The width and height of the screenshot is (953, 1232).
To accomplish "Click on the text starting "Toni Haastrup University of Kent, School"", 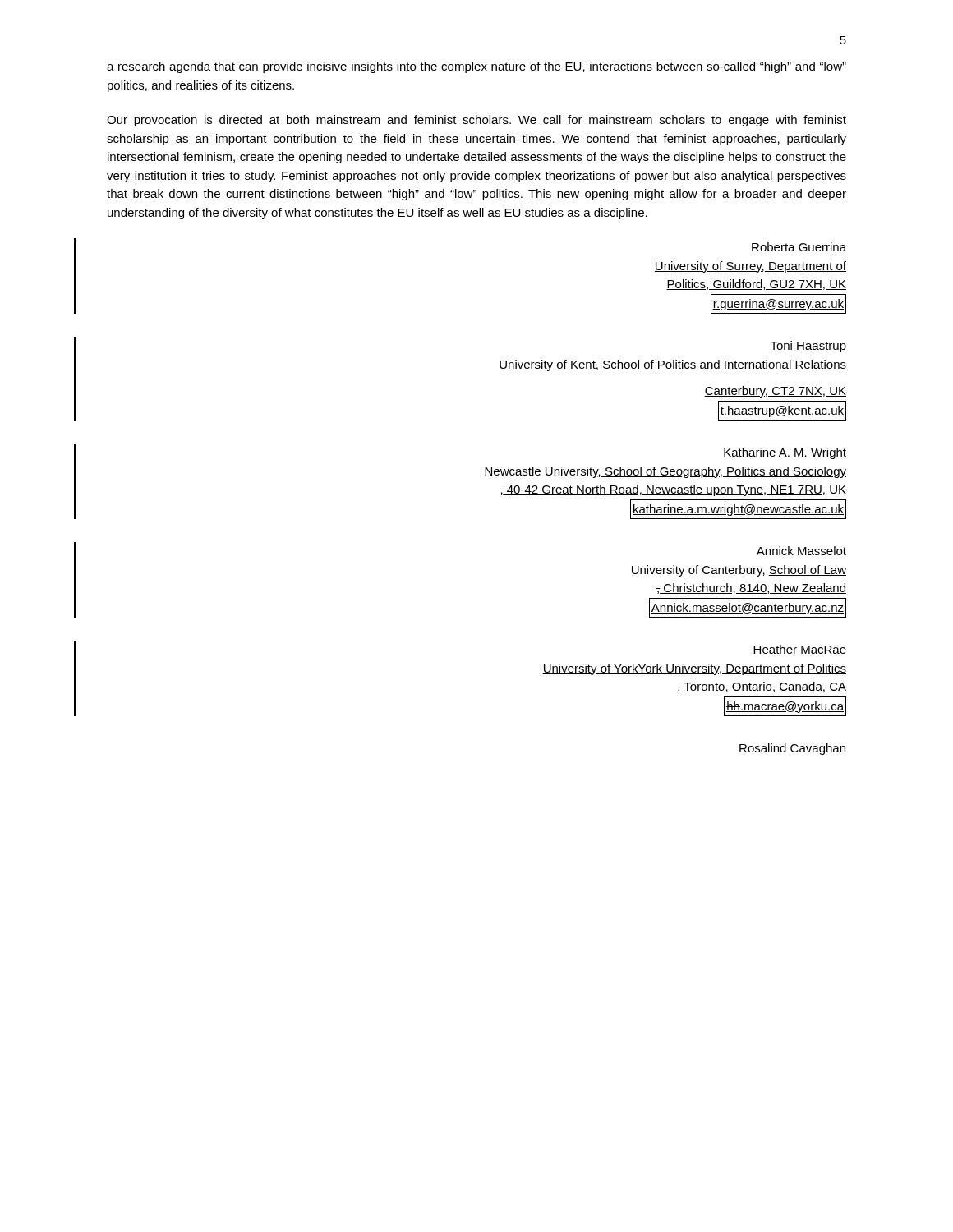I will [x=808, y=347].
